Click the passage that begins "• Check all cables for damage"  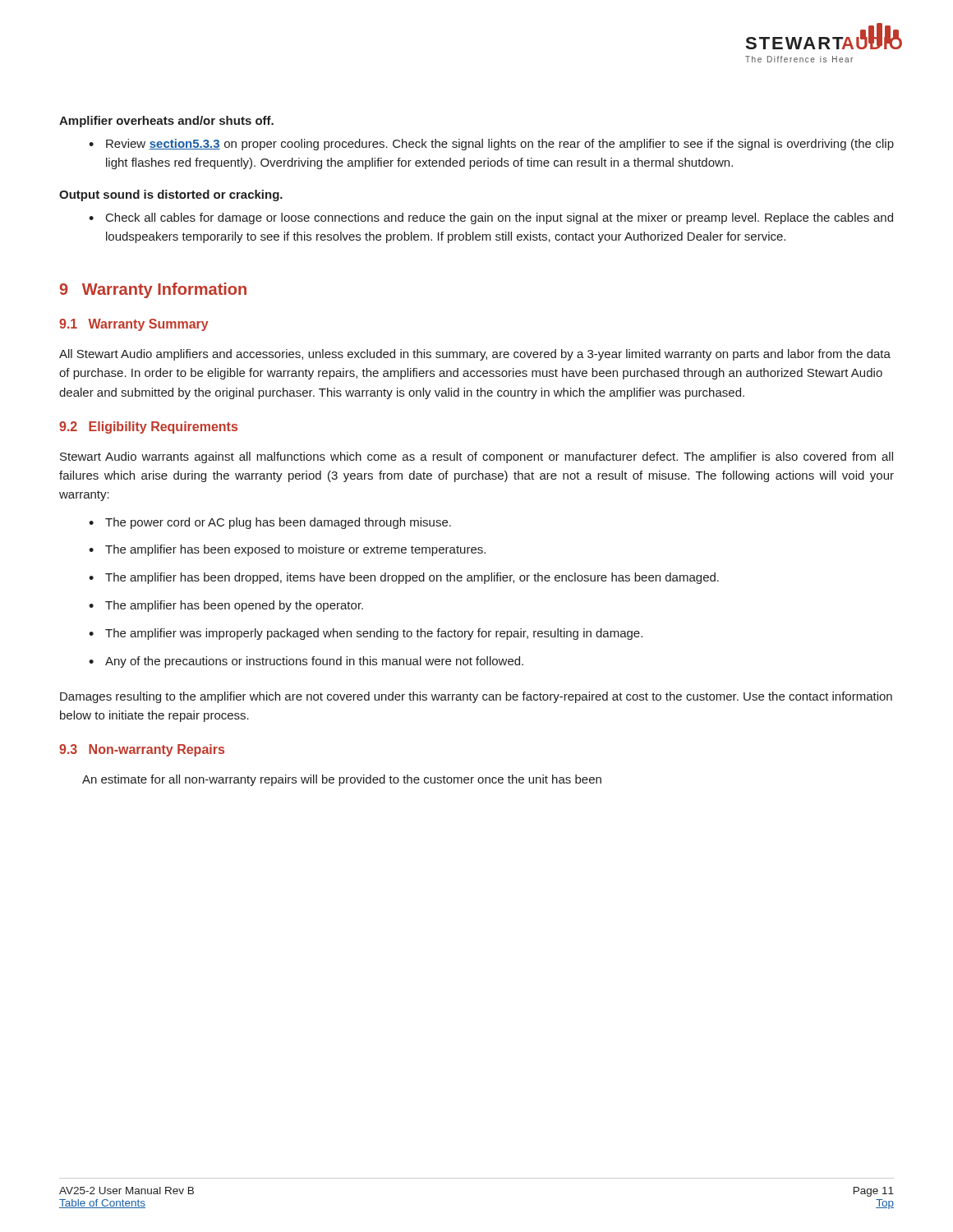coord(491,226)
